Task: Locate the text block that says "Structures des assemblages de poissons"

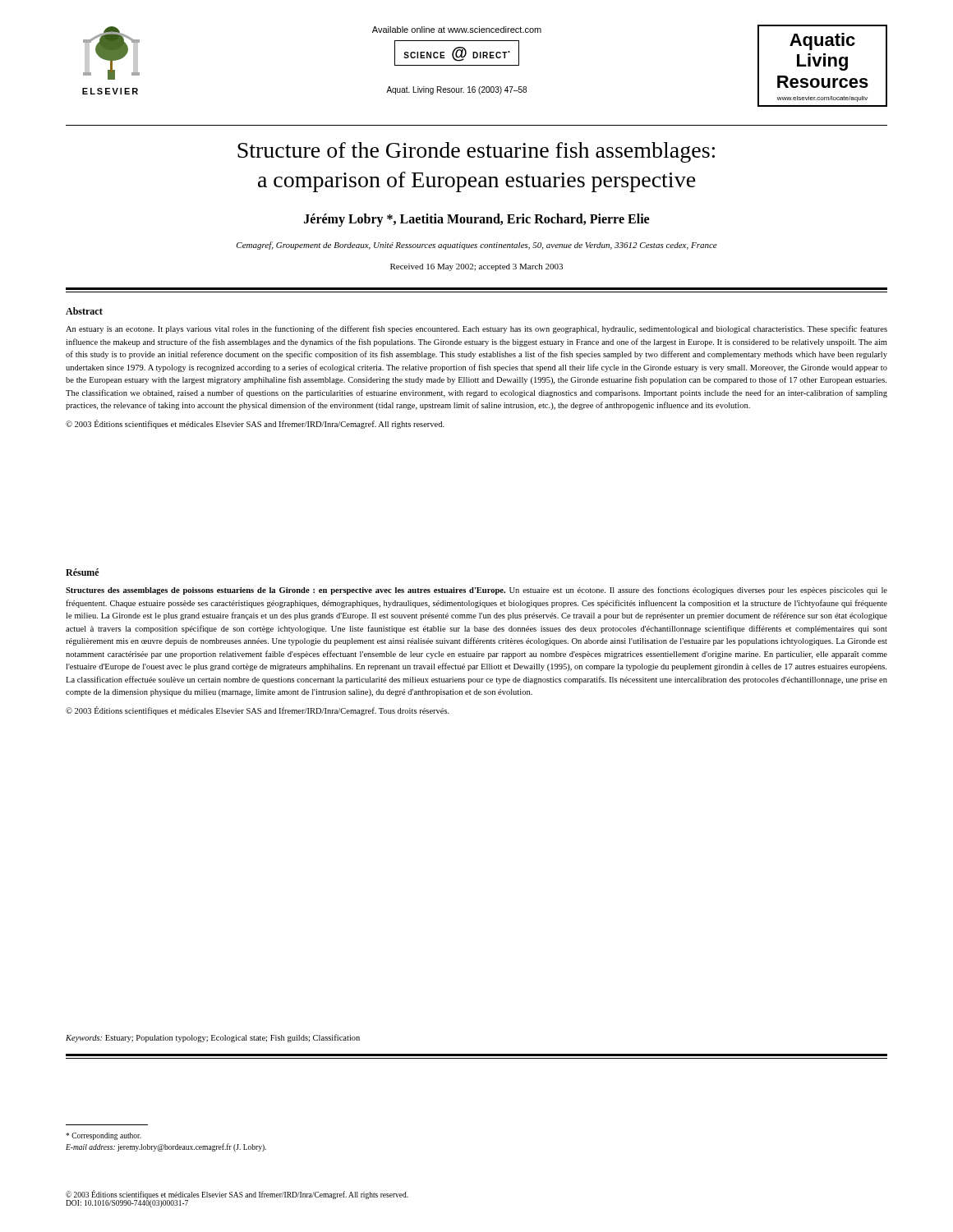Action: (x=476, y=641)
